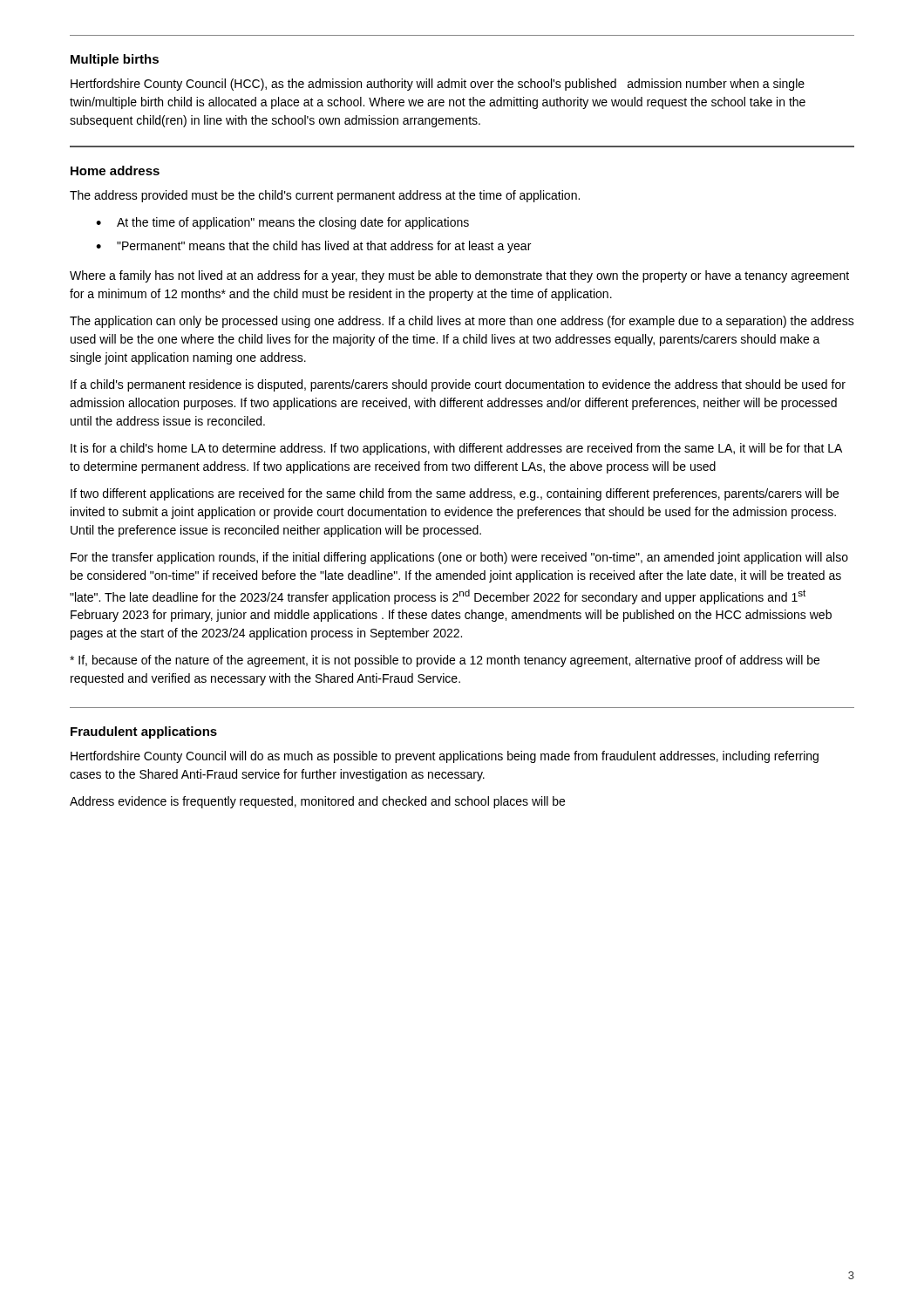Locate the block of text that opens with "If a child's permanent"
The height and width of the screenshot is (1308, 924).
coord(458,403)
